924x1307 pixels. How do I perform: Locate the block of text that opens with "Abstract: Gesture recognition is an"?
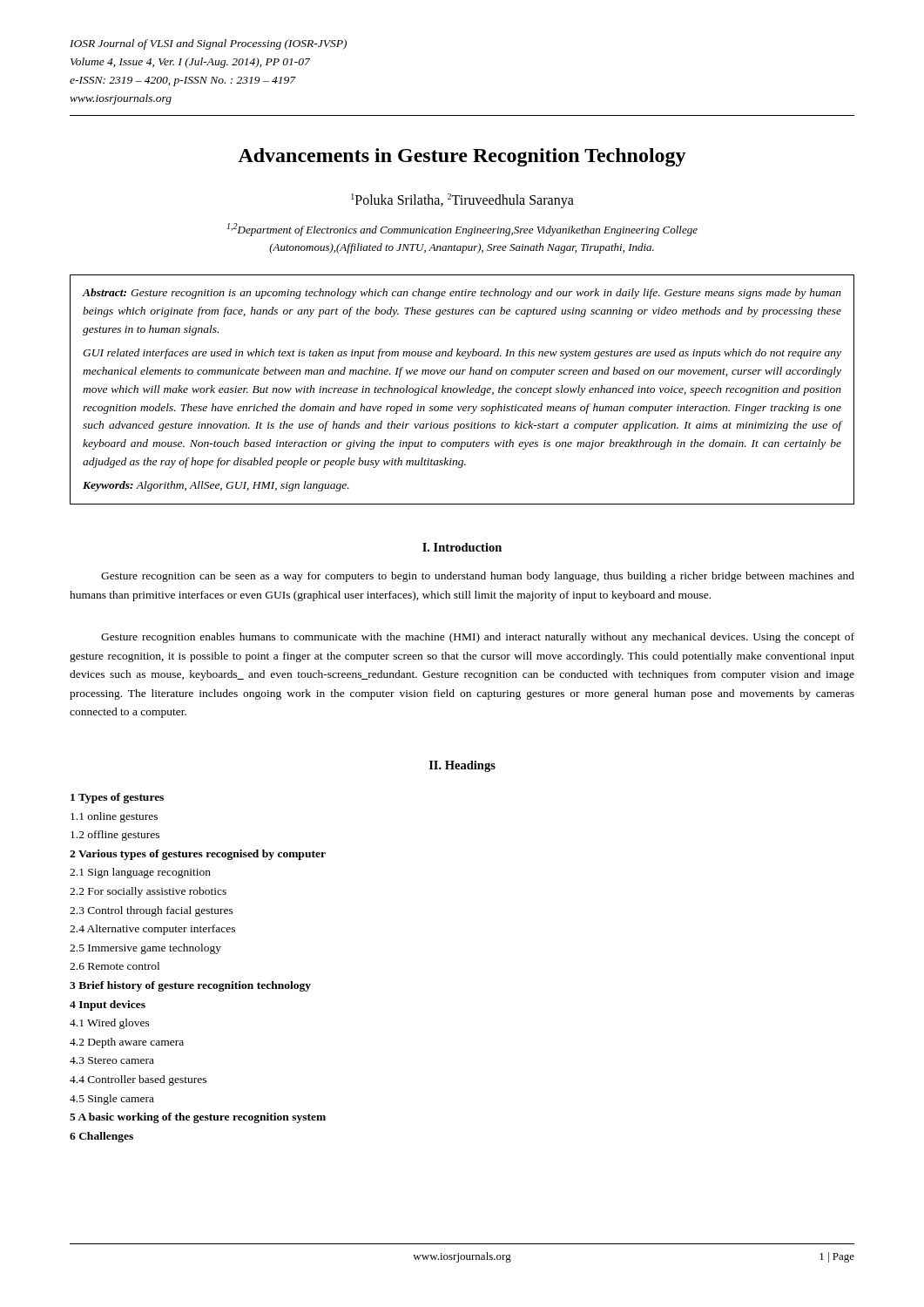tap(462, 390)
